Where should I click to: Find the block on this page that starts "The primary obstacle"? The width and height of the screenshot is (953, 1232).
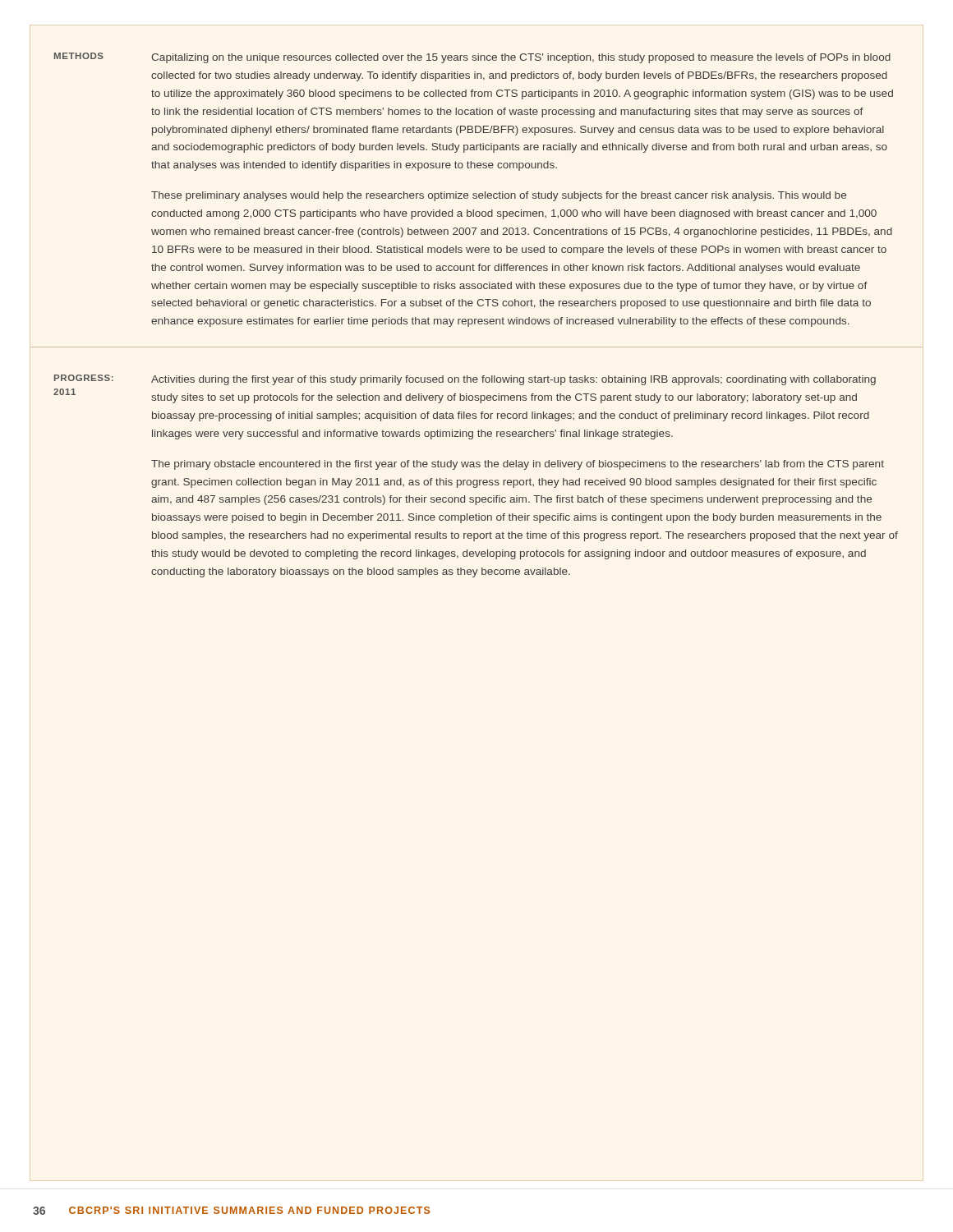pyautogui.click(x=525, y=518)
